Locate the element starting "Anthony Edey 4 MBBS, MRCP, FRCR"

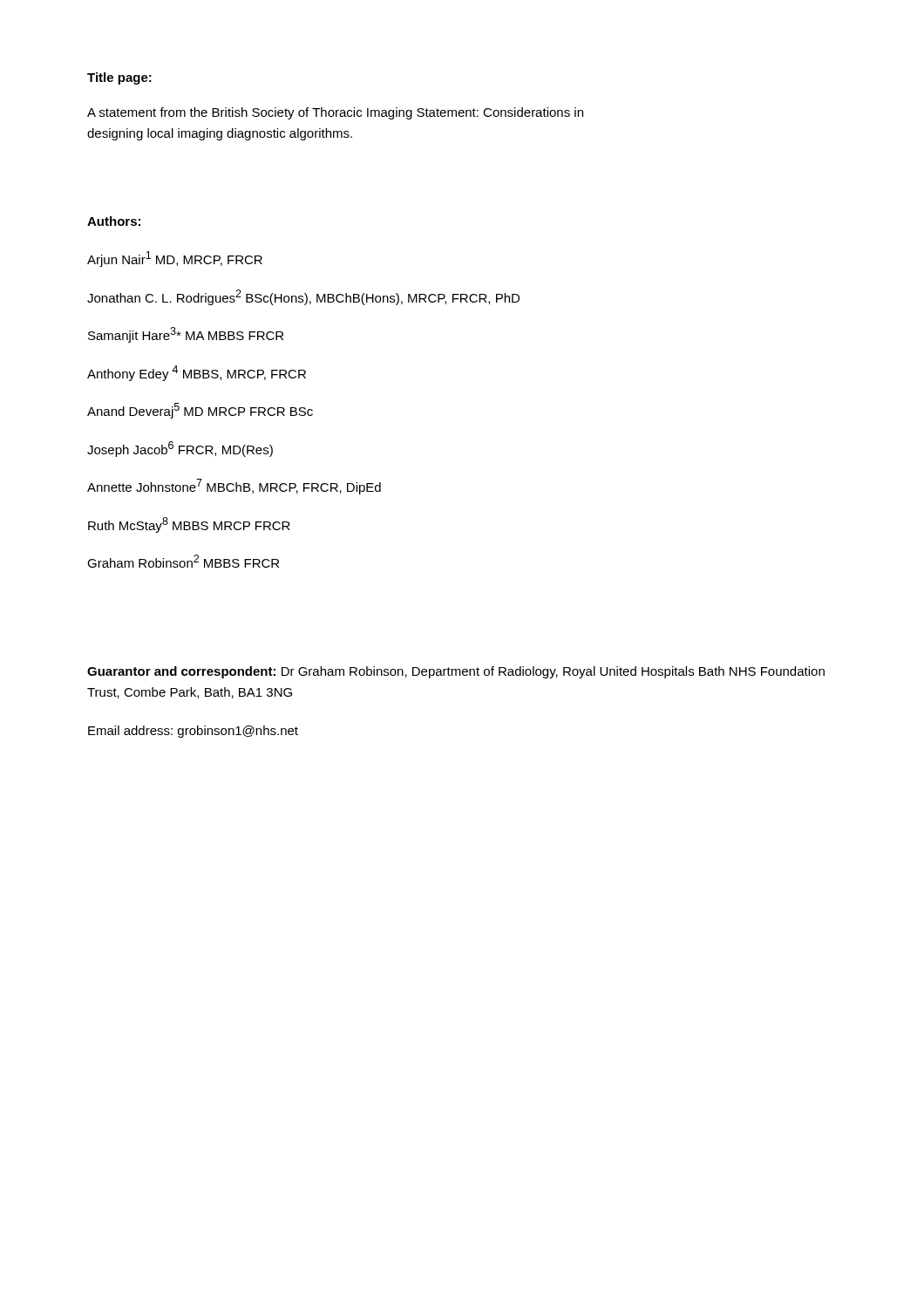pos(197,372)
